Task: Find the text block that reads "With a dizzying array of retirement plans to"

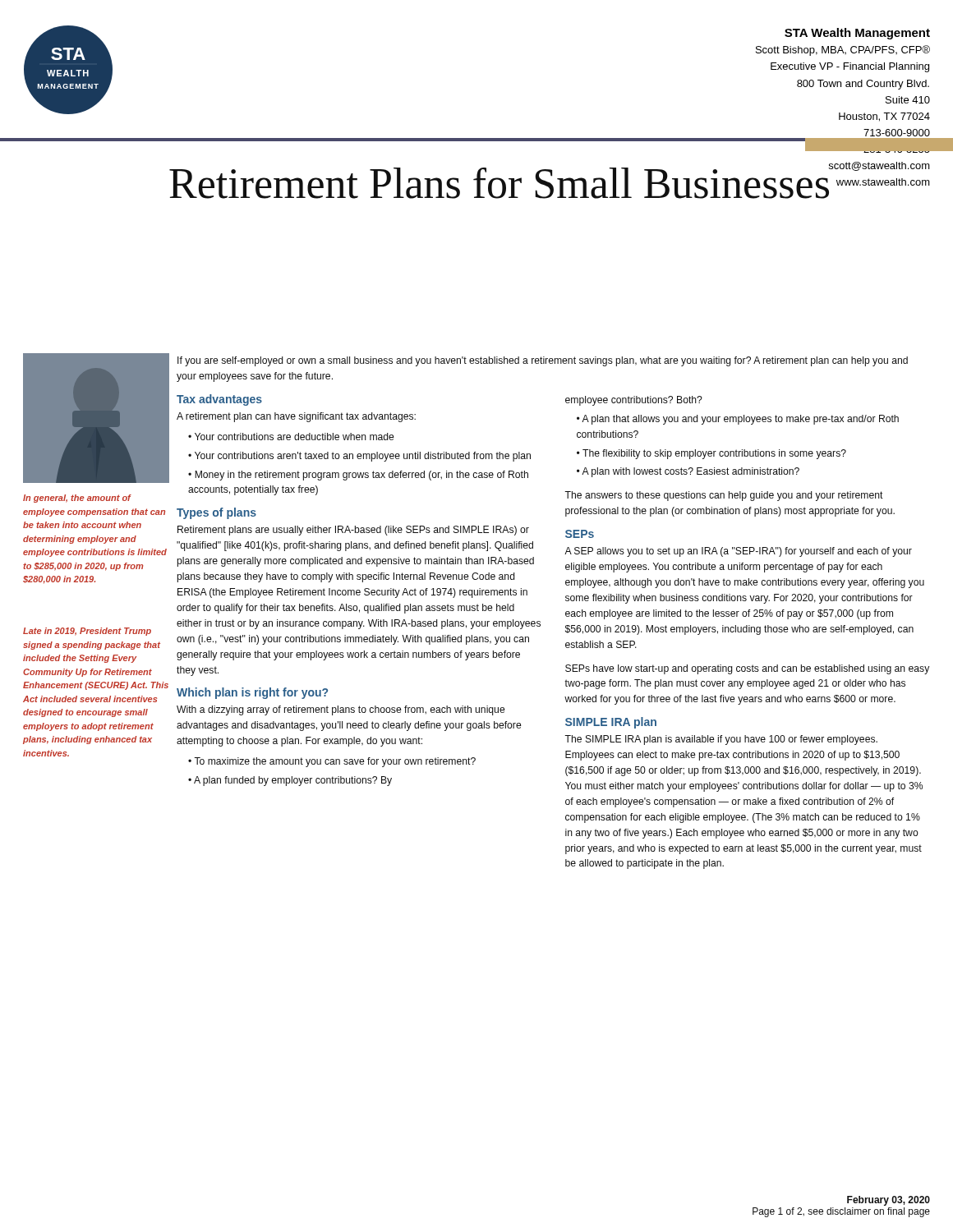Action: (349, 725)
